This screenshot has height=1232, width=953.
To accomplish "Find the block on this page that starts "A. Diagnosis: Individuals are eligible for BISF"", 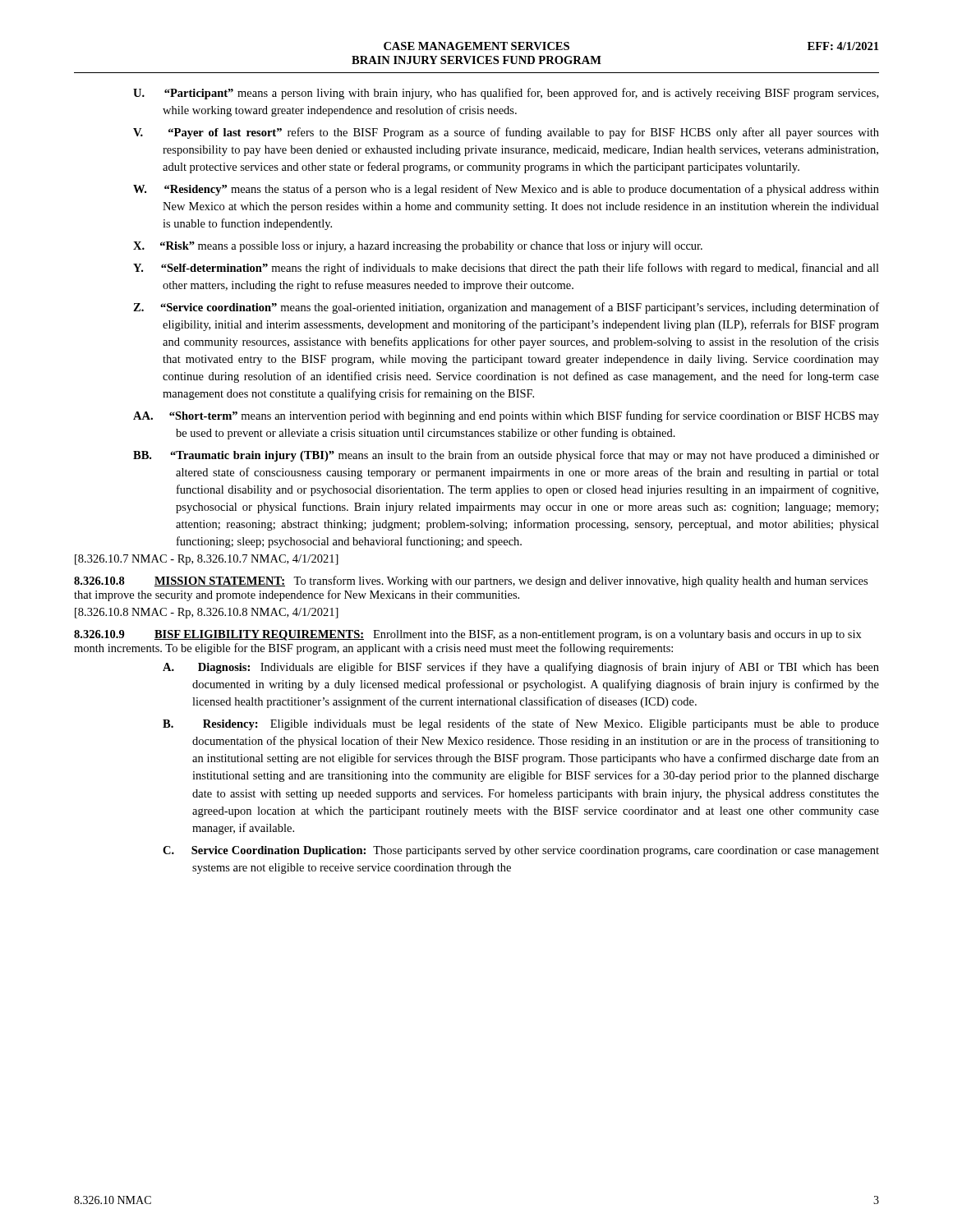I will [521, 685].
